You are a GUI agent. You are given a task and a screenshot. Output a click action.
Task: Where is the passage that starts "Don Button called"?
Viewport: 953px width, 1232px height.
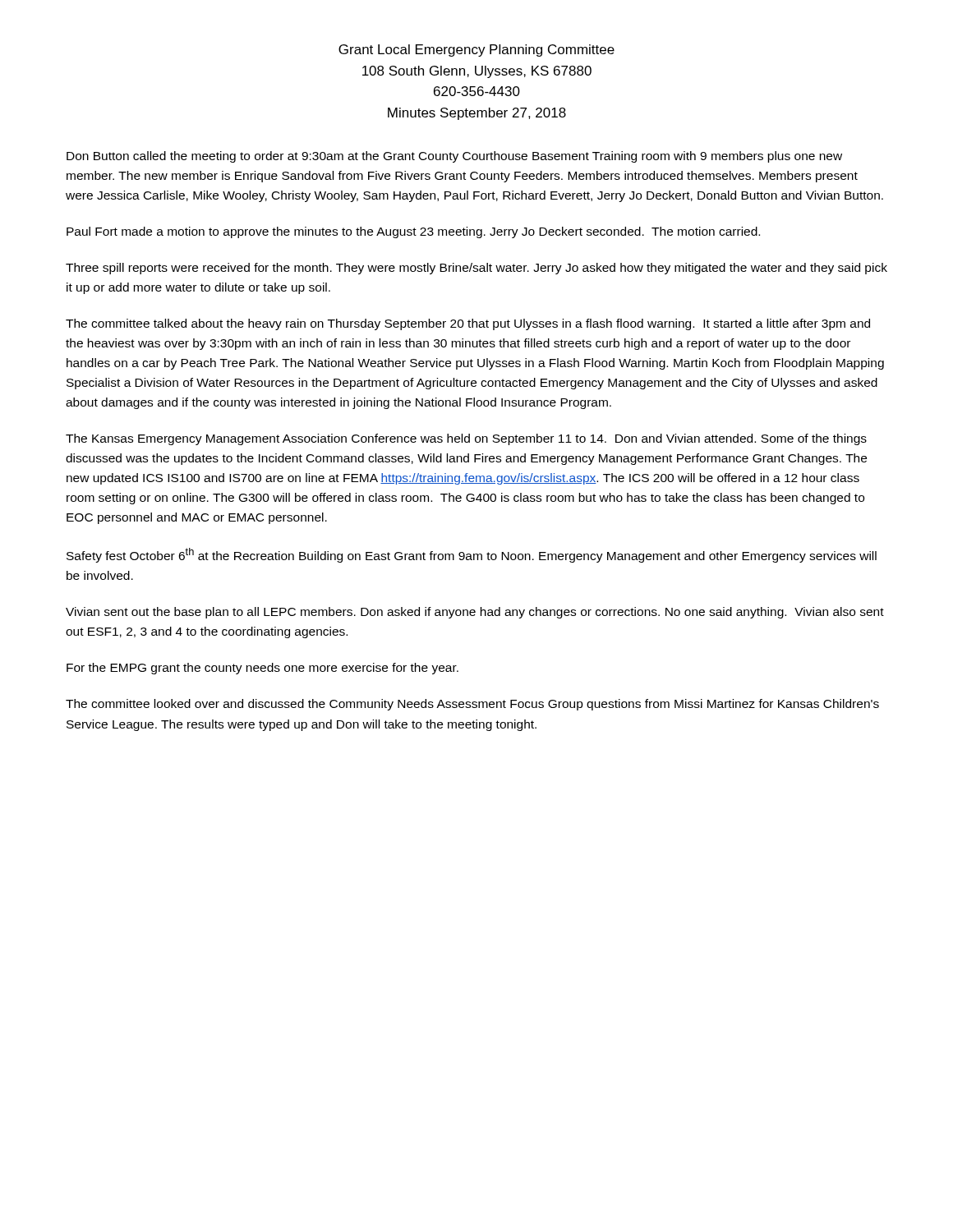coord(475,175)
